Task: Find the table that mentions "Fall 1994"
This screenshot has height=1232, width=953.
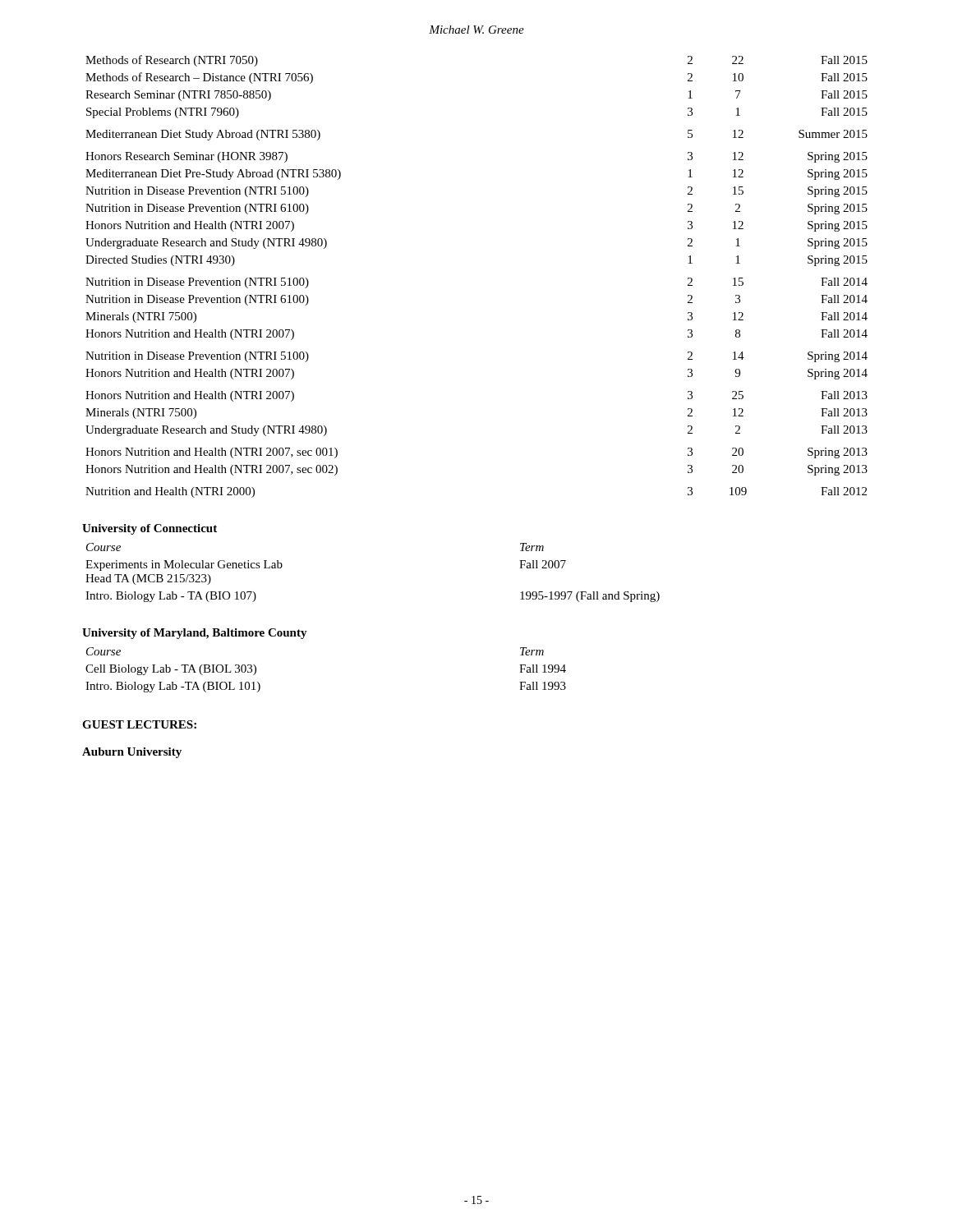Action: [x=476, y=669]
